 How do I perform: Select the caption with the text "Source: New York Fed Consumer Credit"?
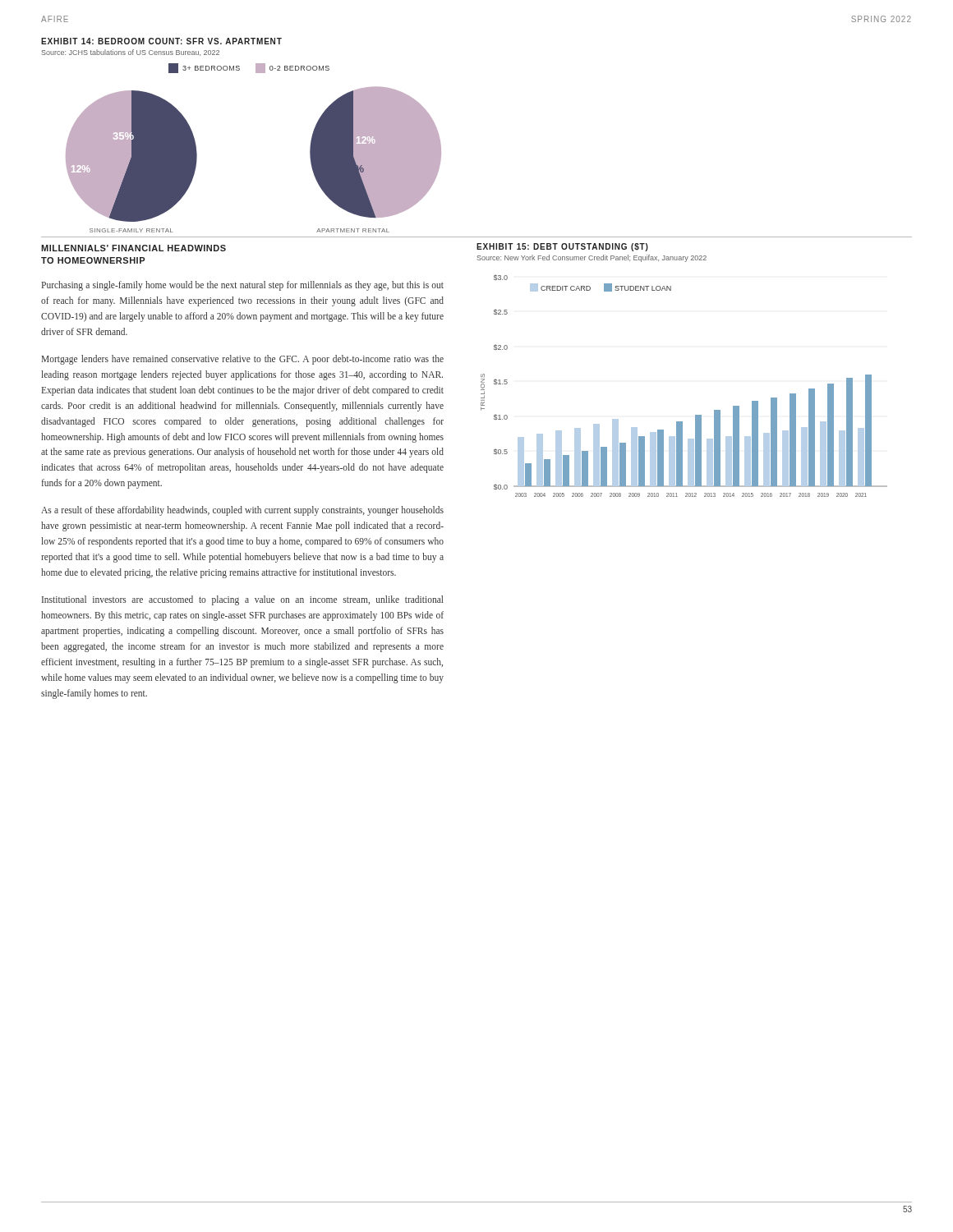pos(592,258)
